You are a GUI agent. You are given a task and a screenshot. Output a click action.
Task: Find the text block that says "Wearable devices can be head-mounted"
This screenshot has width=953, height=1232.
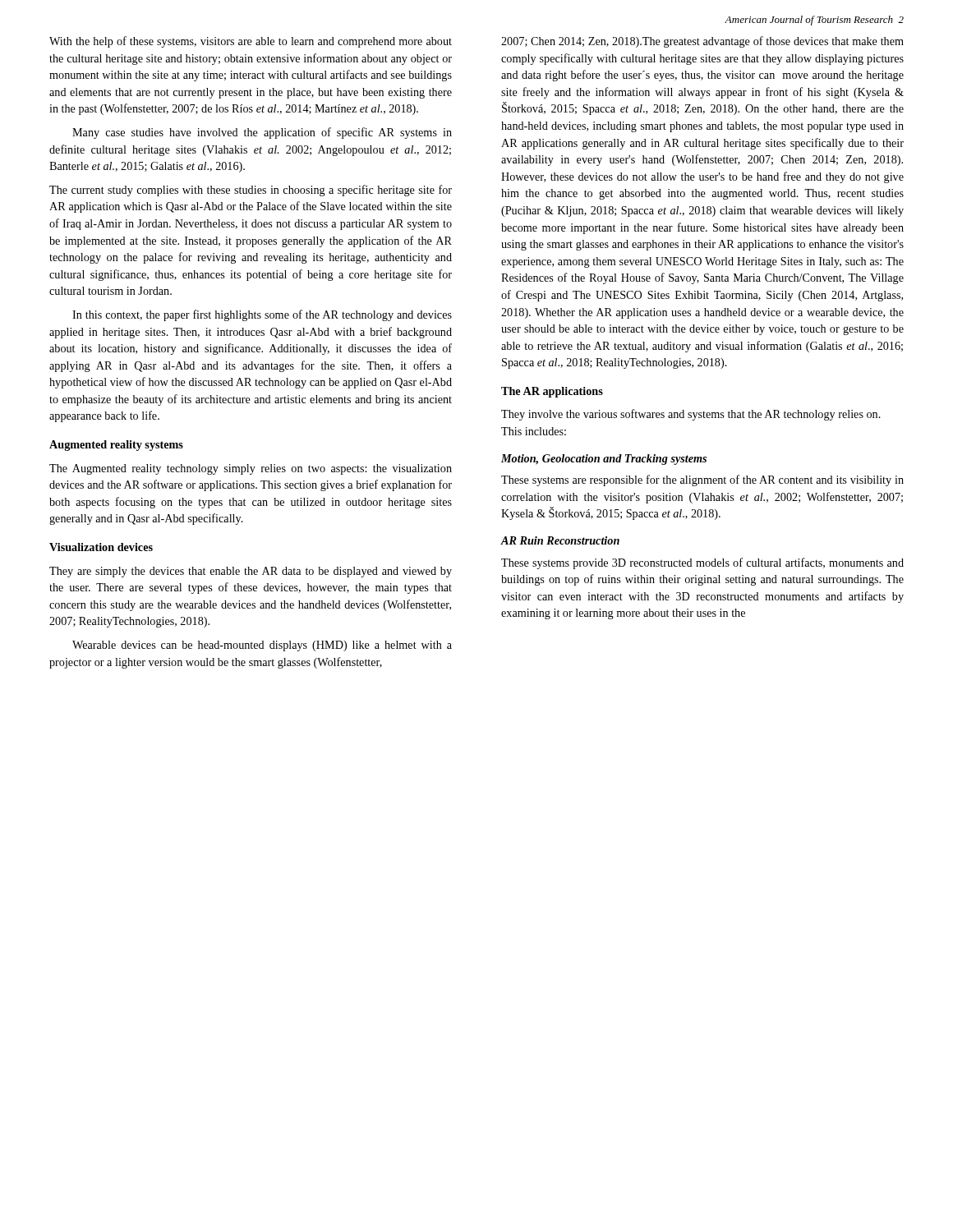[251, 653]
